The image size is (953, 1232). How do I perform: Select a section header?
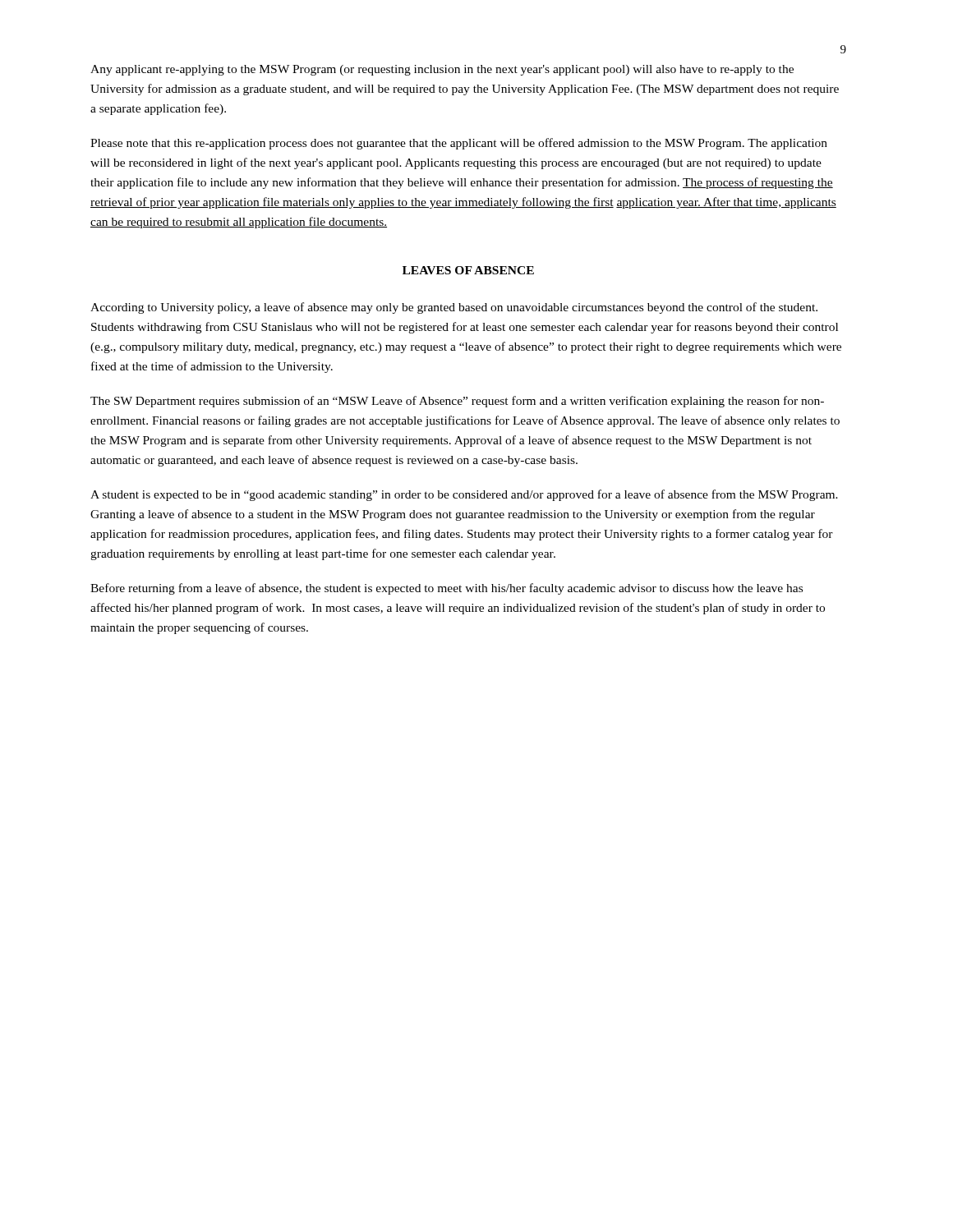pos(468,270)
